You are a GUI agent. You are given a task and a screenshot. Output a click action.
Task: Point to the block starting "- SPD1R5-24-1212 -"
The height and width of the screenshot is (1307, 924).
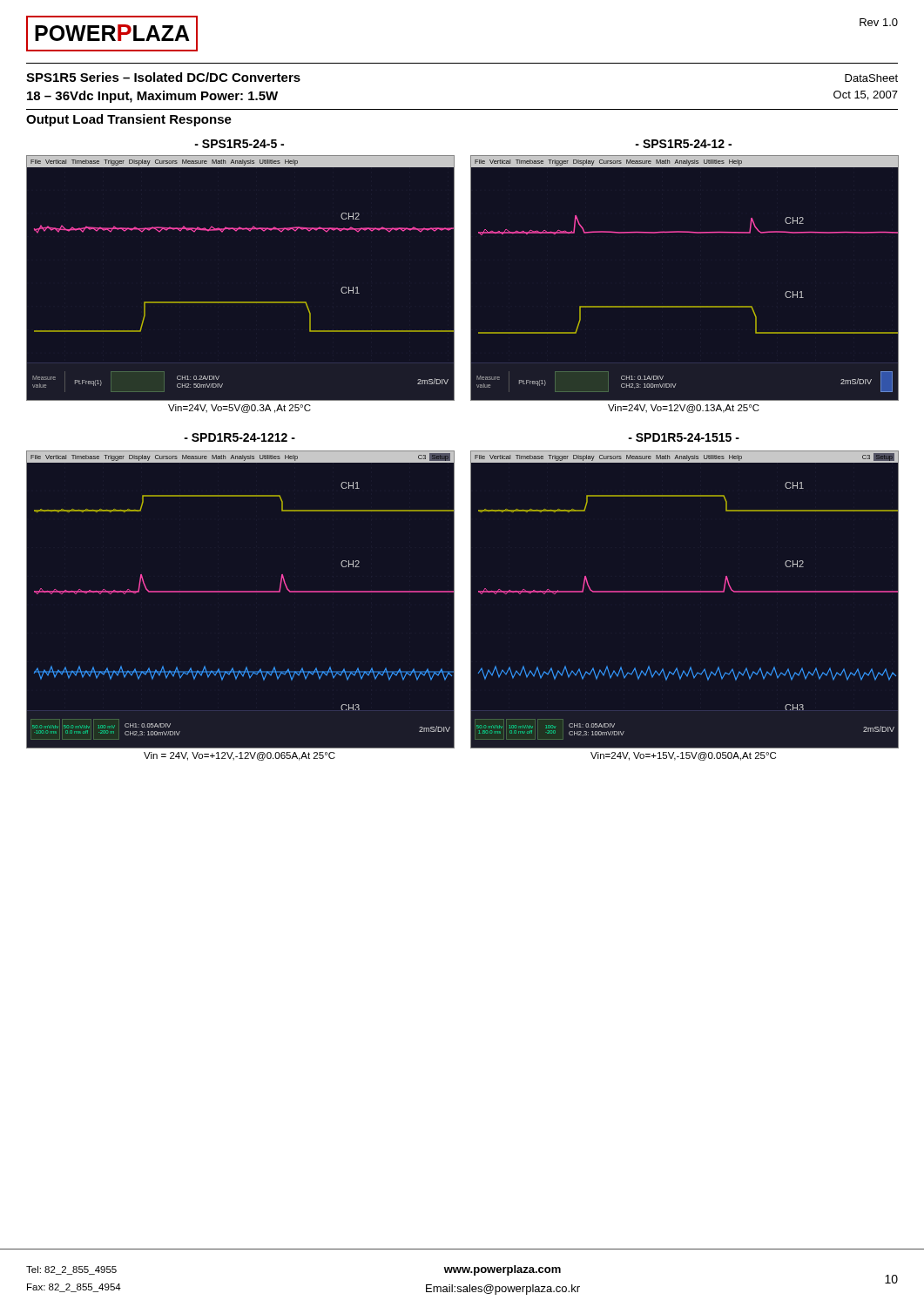click(x=239, y=437)
